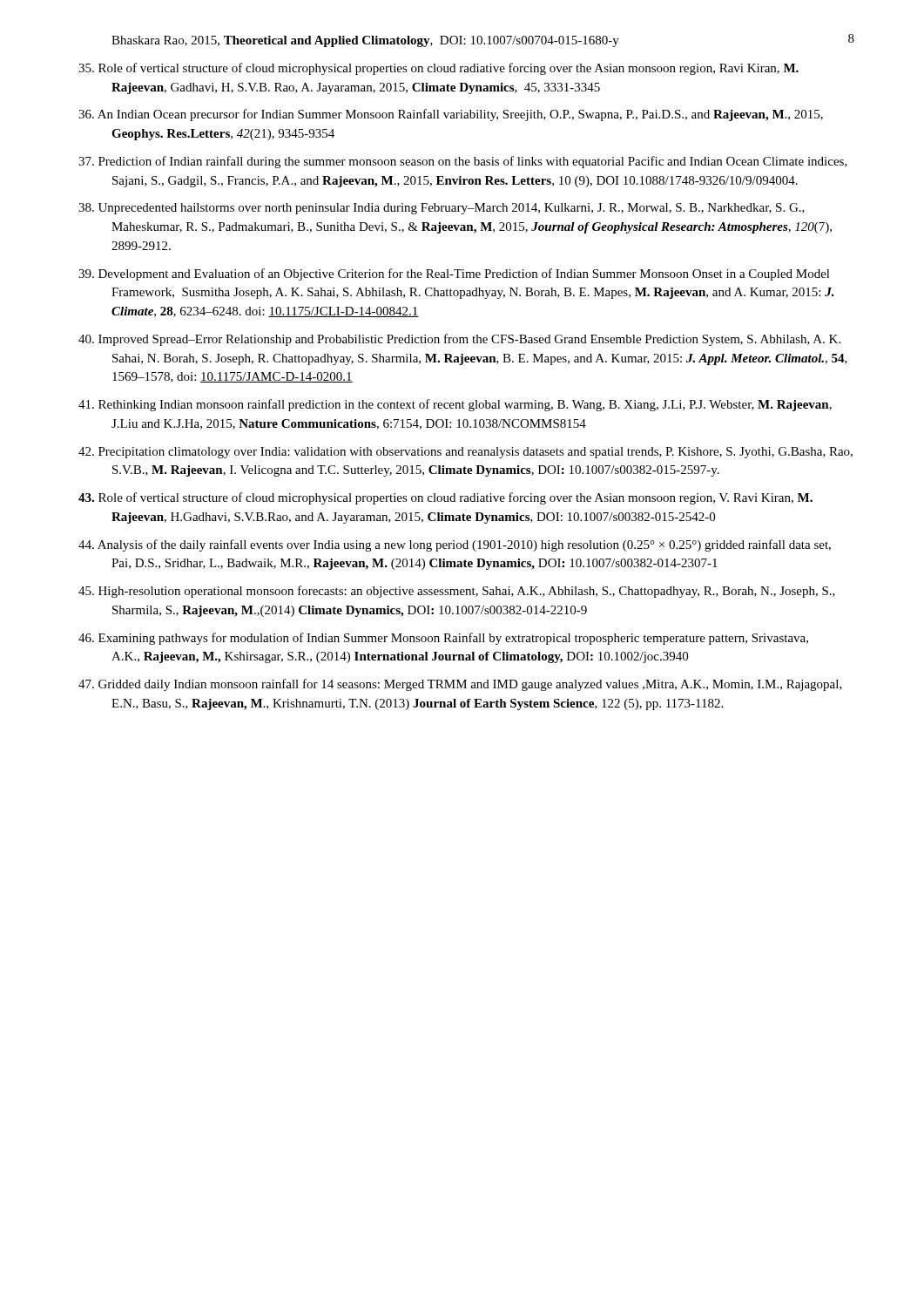Navigate to the text block starting "46. Examining pathways"
The width and height of the screenshot is (924, 1307).
coord(444,647)
